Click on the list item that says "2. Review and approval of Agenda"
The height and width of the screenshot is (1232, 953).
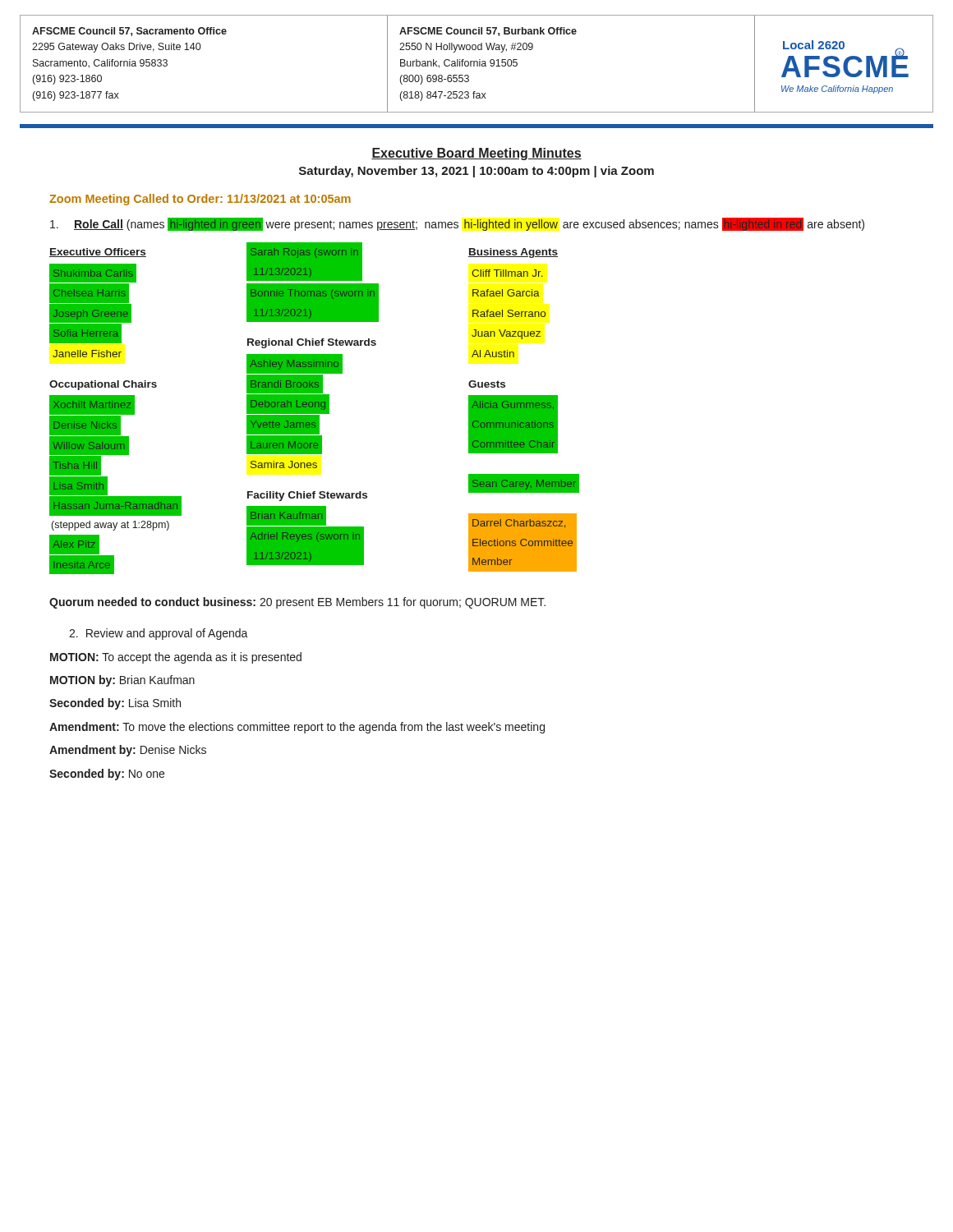pos(158,633)
